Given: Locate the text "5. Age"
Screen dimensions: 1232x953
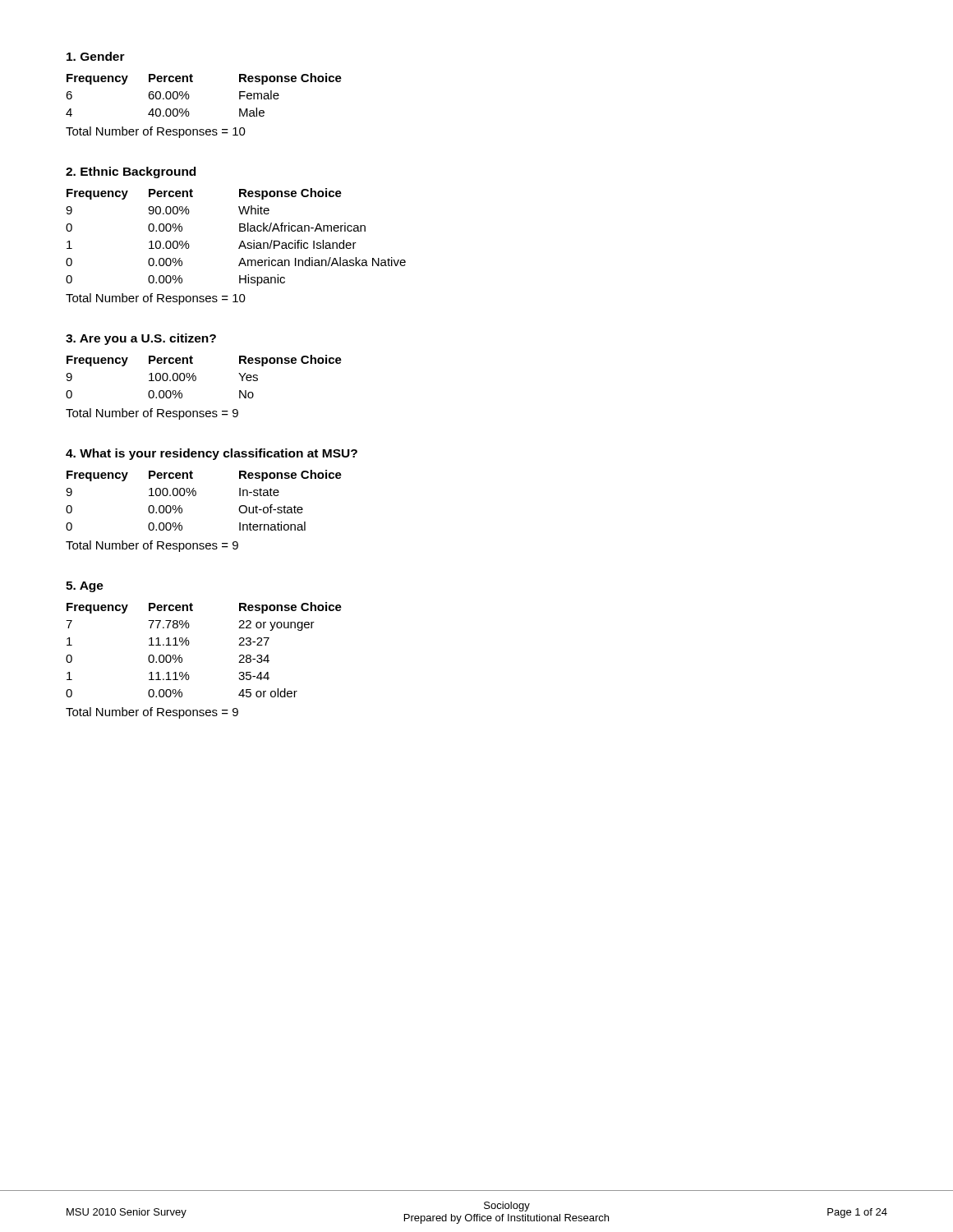Looking at the screenshot, I should pyautogui.click(x=85, y=585).
